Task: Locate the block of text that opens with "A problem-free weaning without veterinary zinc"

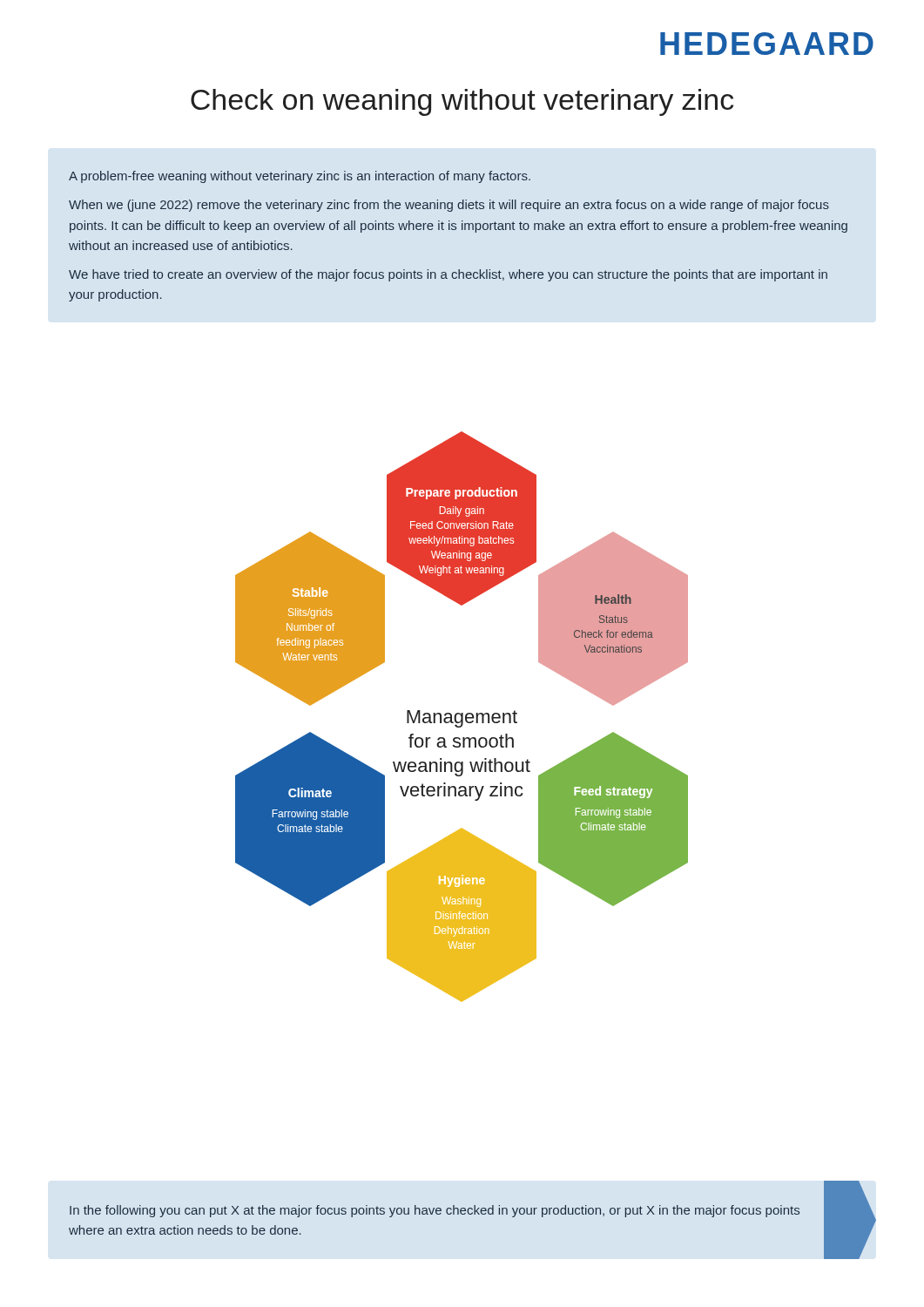Action: [x=462, y=235]
